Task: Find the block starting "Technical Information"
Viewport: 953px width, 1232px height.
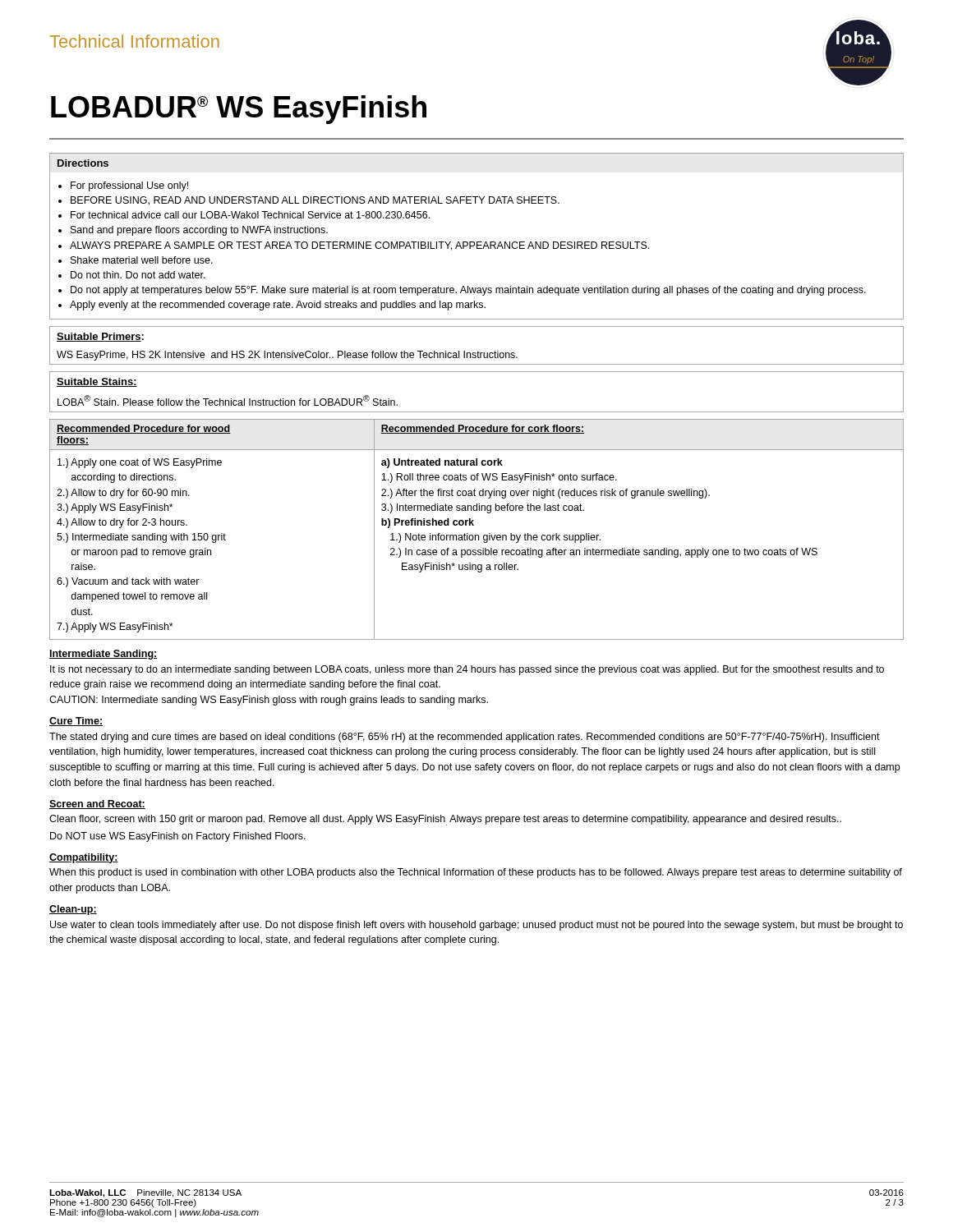Action: 135,41
